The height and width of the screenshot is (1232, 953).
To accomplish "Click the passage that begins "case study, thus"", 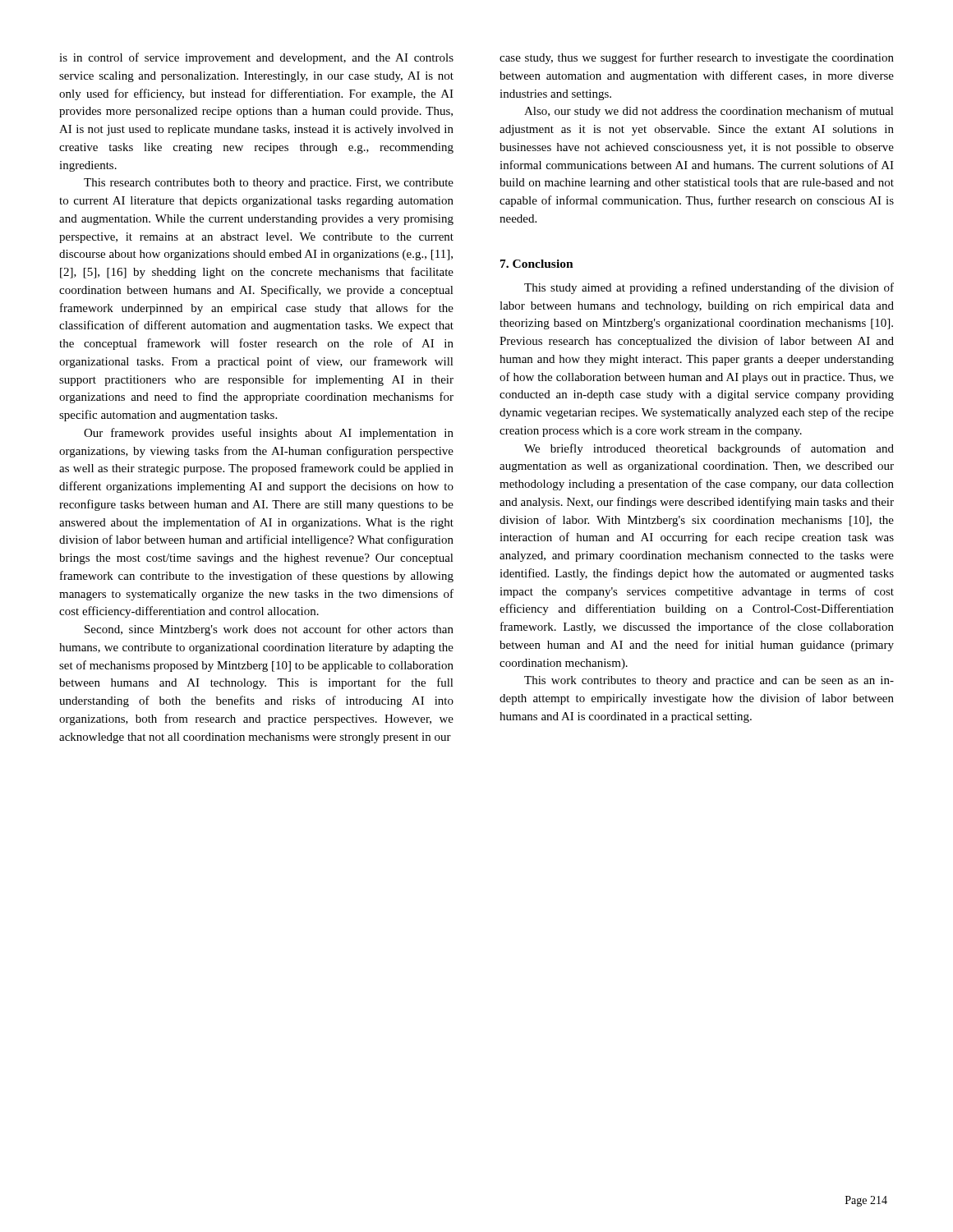I will 697,76.
